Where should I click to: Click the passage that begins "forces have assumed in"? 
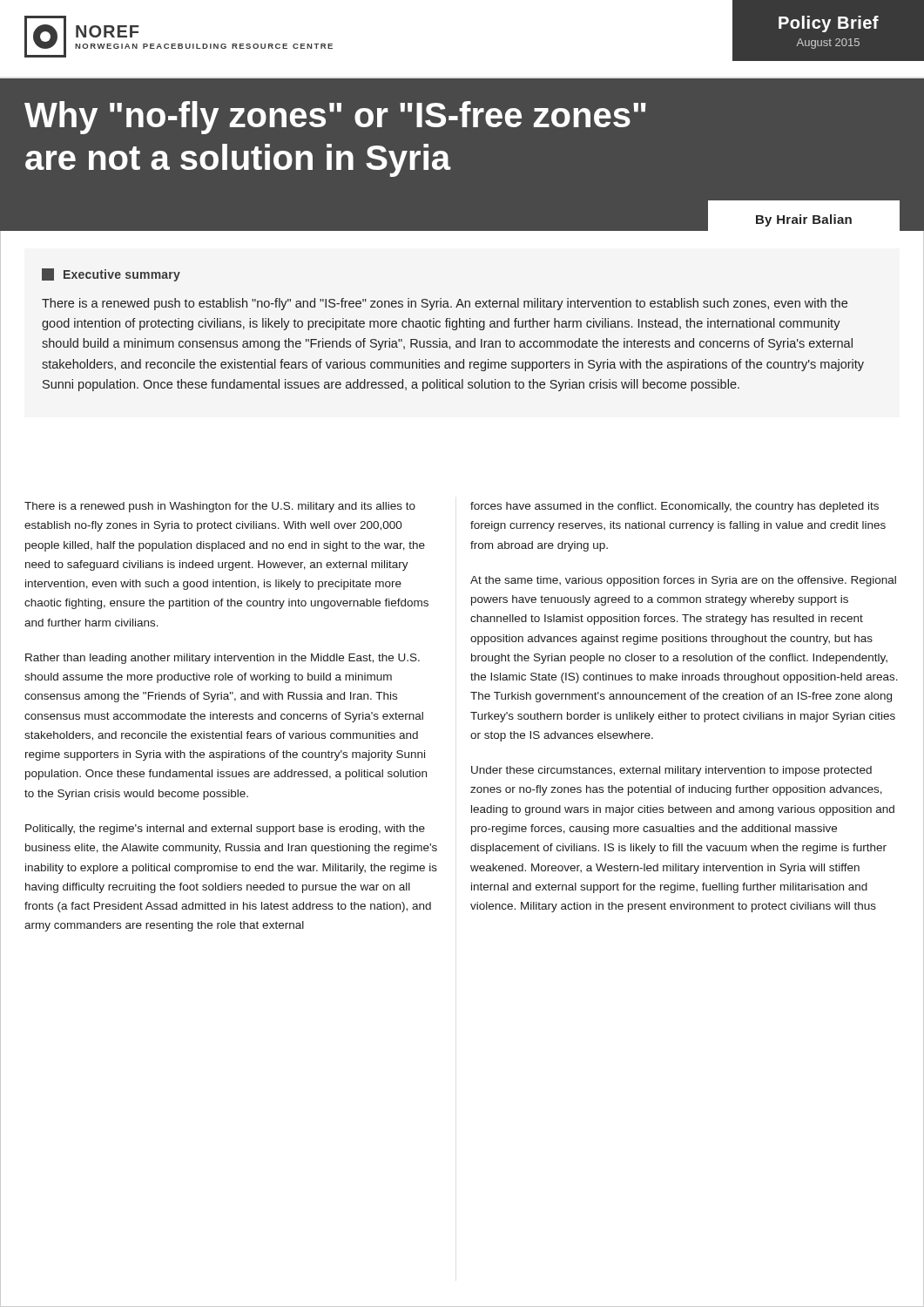point(678,525)
